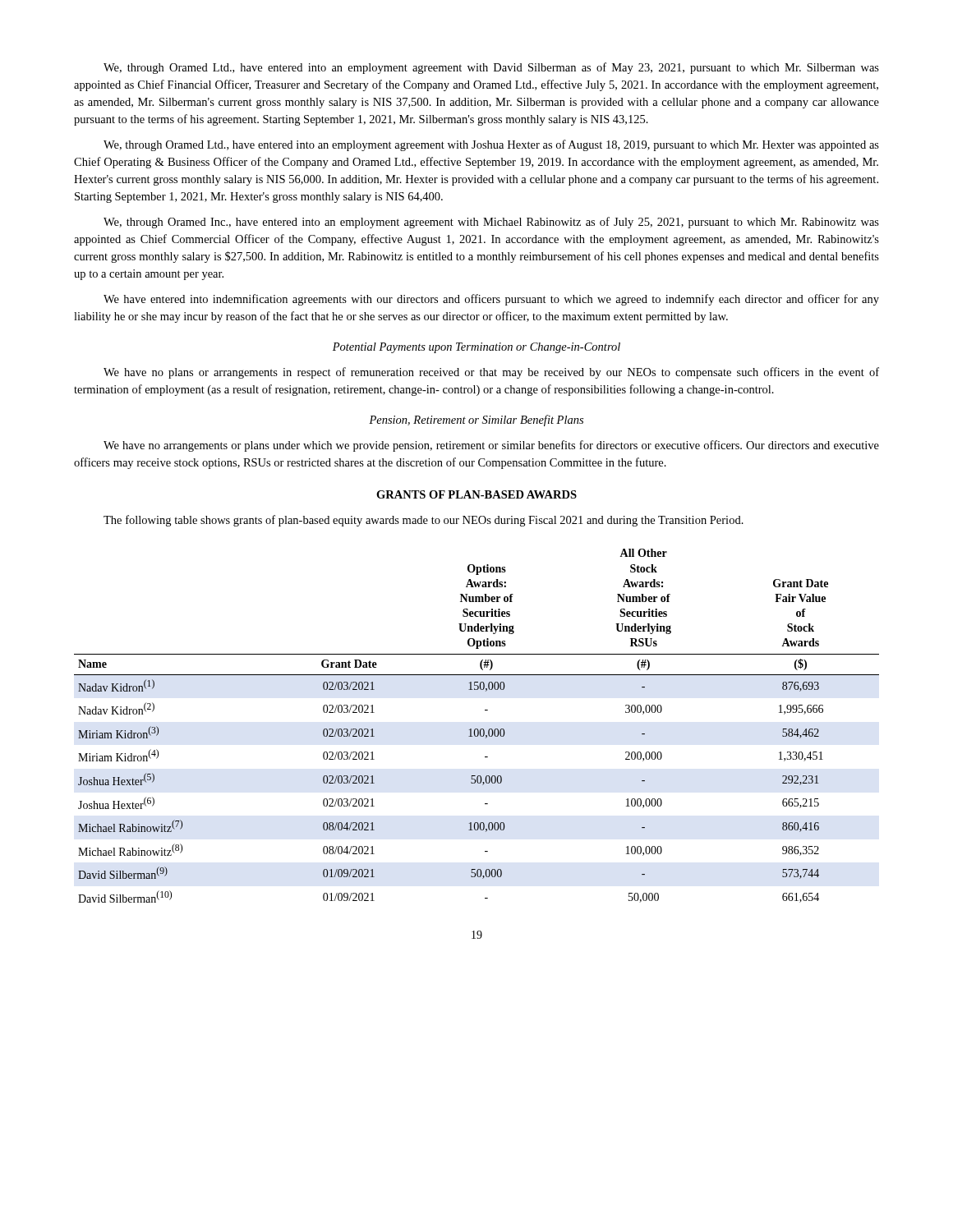Viewport: 953px width, 1232px height.
Task: Find "Pension, Retirement or Similar Benefit Plans" on this page
Action: (476, 420)
